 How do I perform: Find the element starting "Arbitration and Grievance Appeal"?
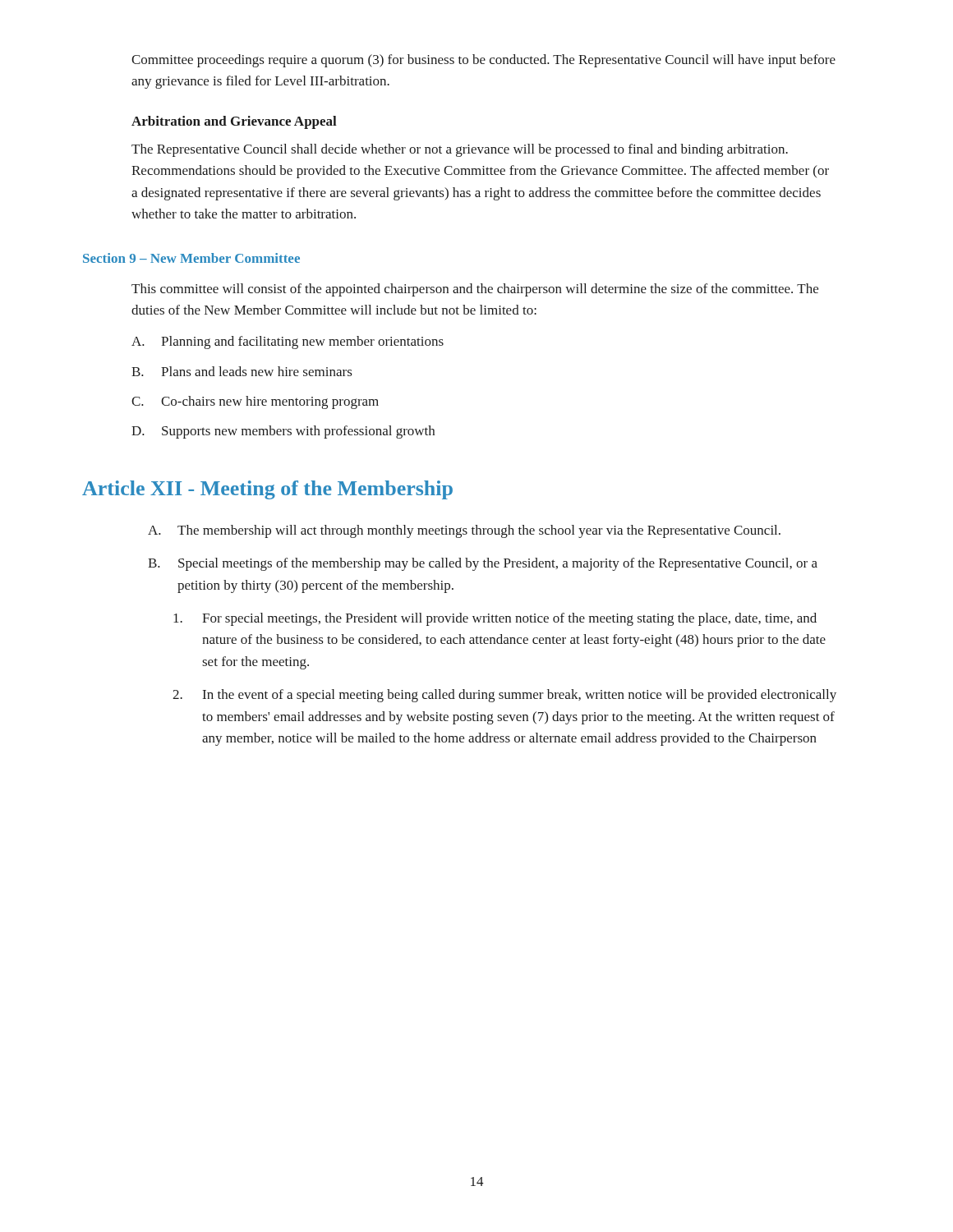click(x=234, y=122)
